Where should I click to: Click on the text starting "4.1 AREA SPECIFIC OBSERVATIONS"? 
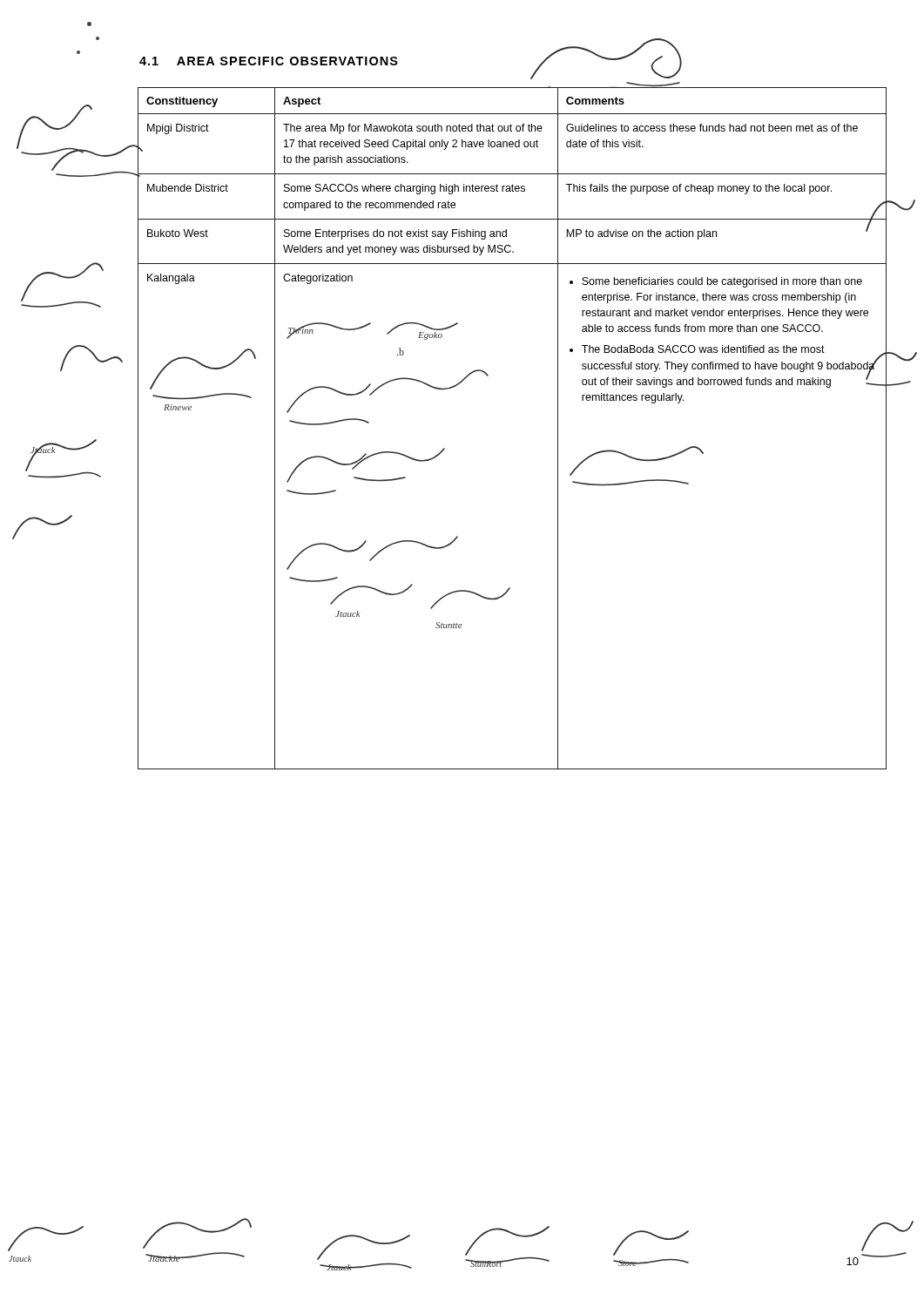269,61
